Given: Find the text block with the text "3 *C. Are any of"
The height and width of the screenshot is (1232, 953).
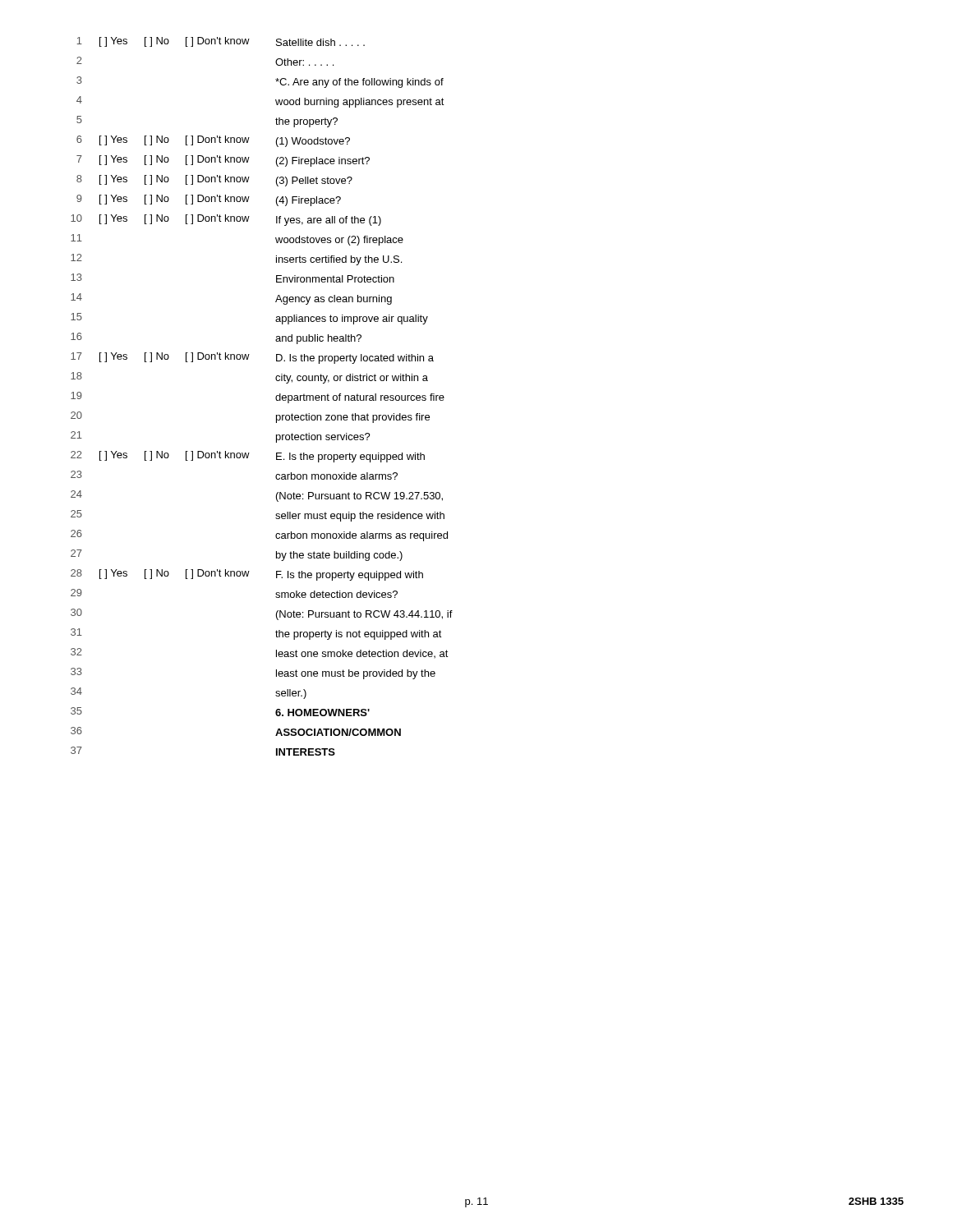Looking at the screenshot, I should coord(79,83).
